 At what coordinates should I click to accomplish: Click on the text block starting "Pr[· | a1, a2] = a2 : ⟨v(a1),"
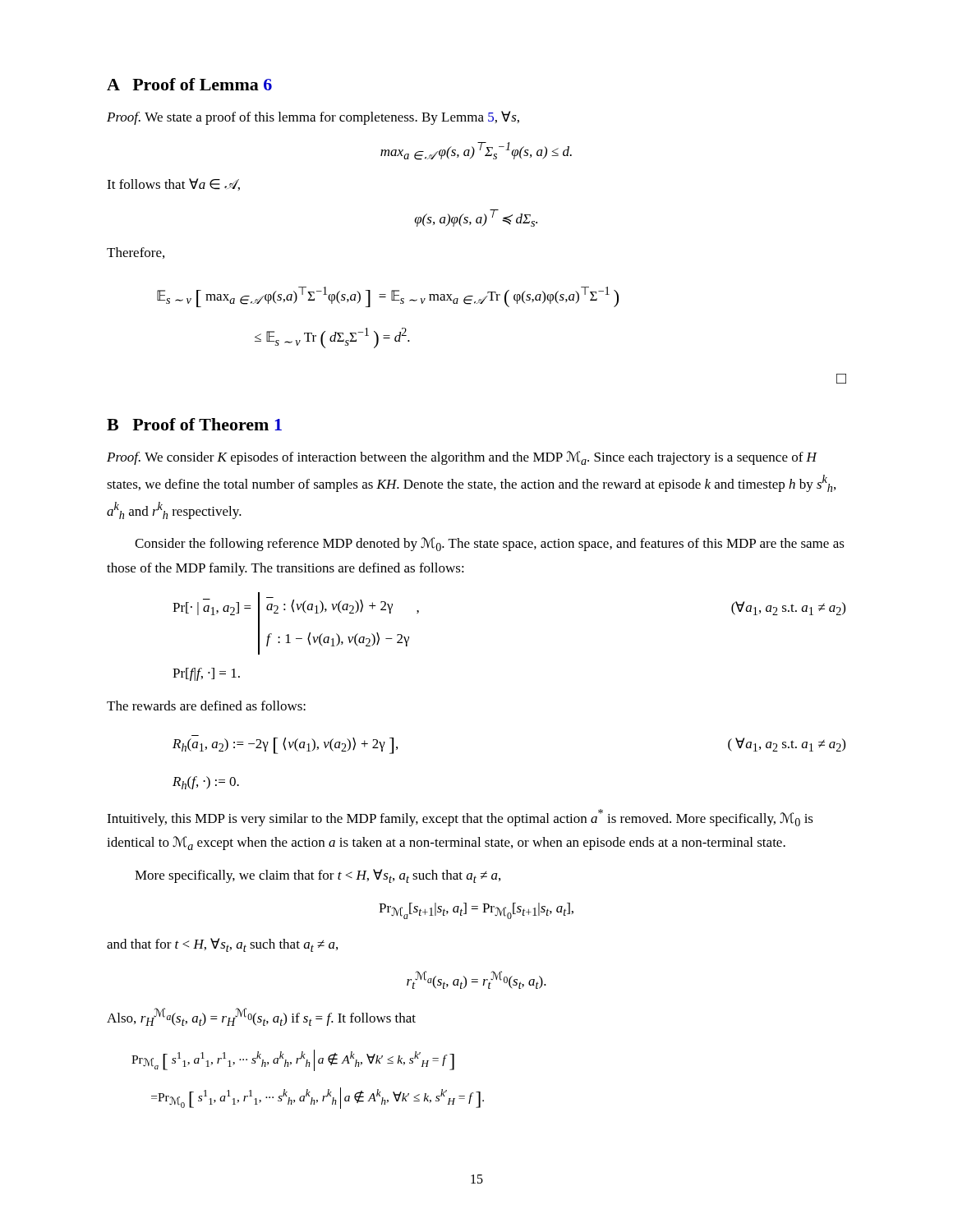[x=289, y=634]
